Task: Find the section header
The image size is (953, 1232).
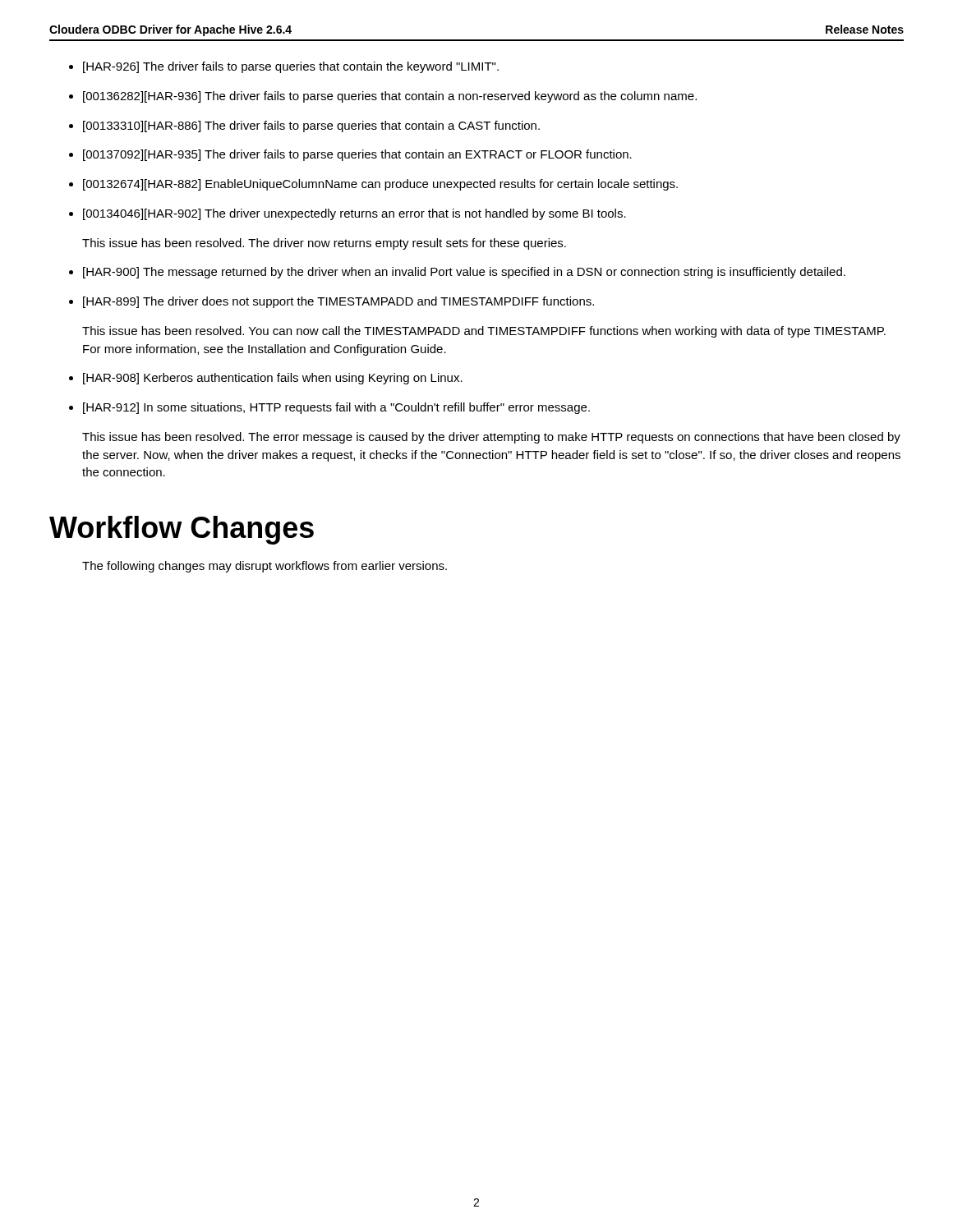Action: click(x=182, y=528)
